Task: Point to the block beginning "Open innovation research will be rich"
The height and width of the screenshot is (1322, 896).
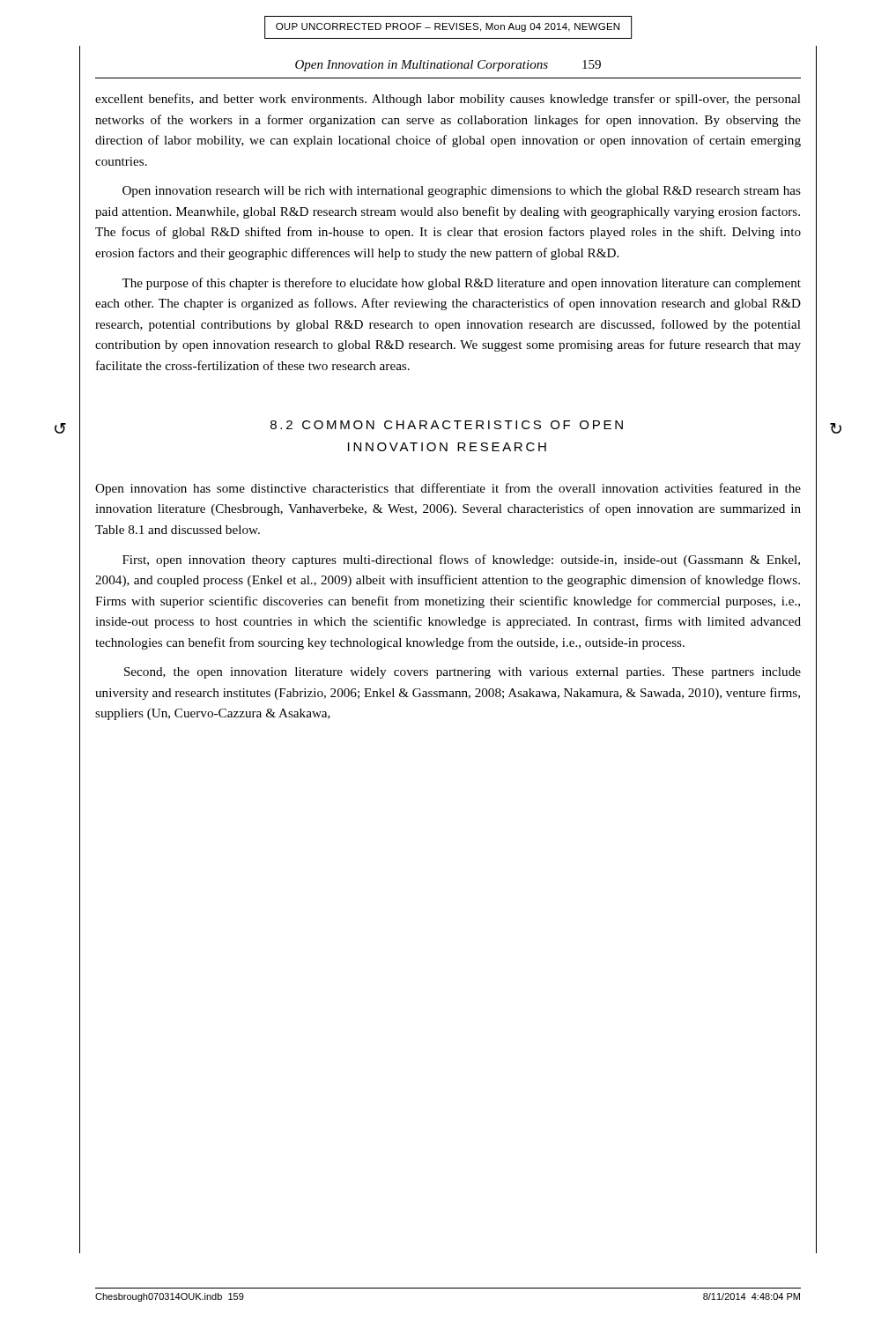Action: pyautogui.click(x=448, y=221)
